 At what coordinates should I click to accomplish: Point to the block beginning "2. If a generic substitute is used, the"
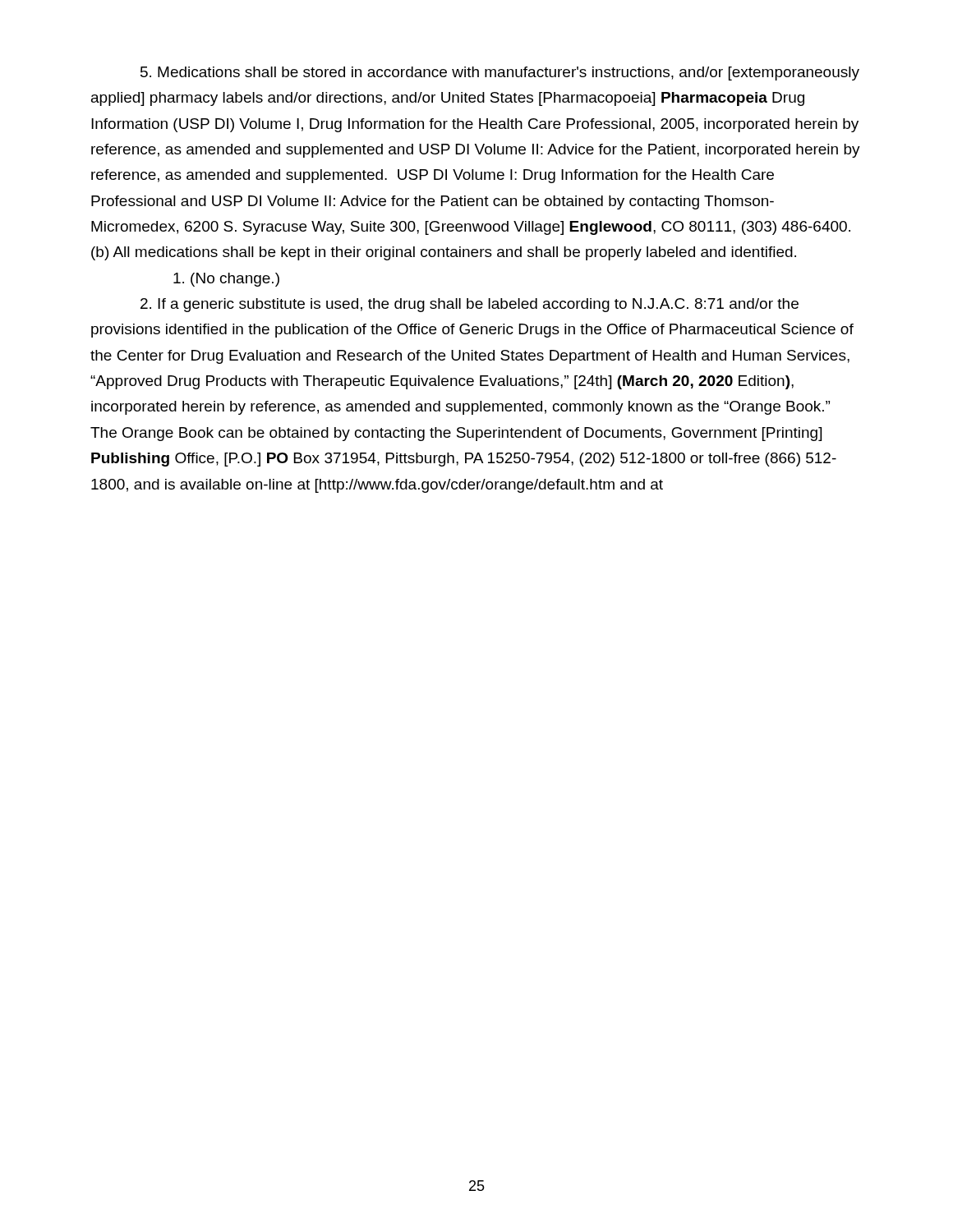tap(476, 394)
